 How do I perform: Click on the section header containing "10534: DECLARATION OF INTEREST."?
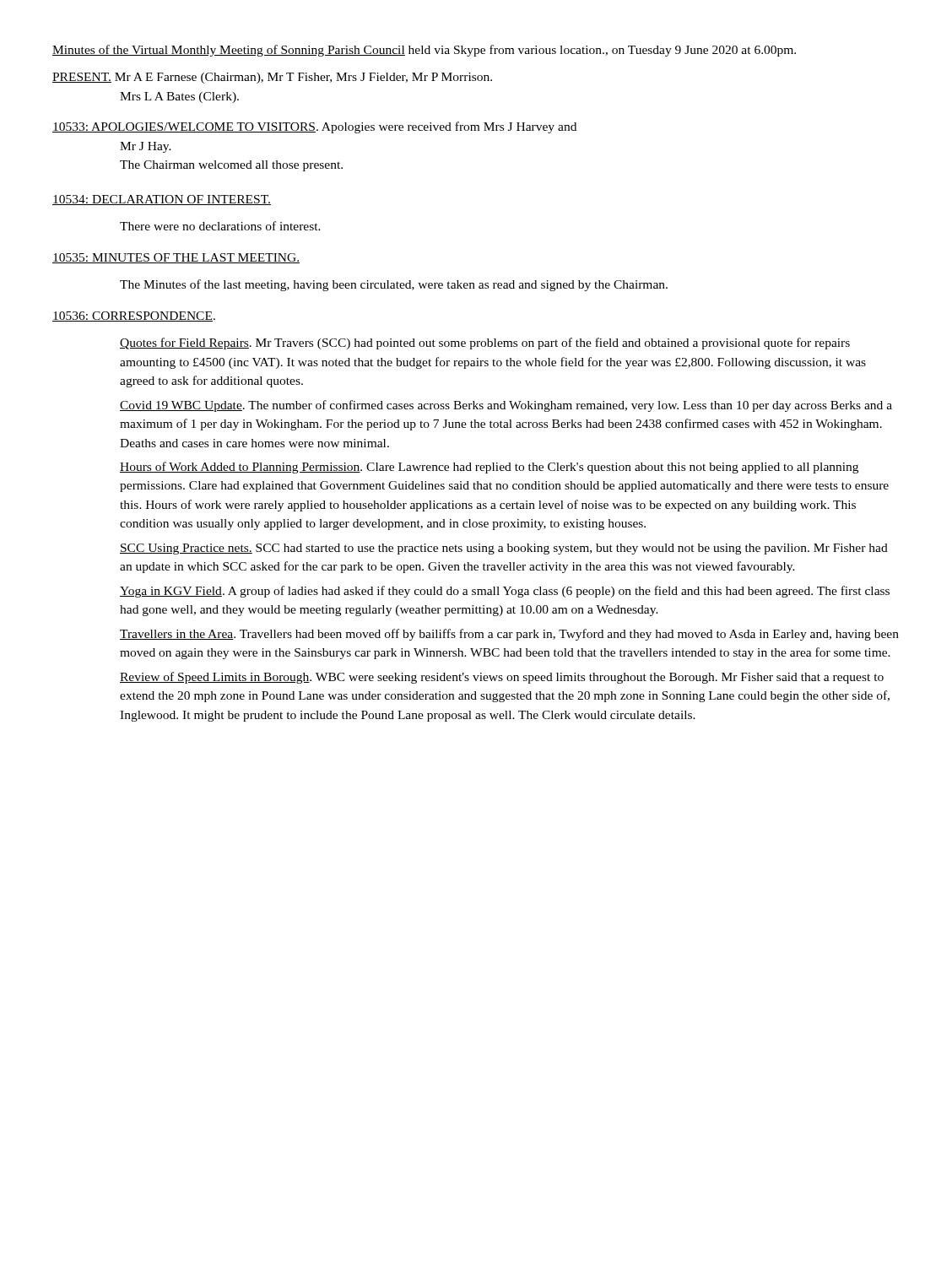pos(162,199)
